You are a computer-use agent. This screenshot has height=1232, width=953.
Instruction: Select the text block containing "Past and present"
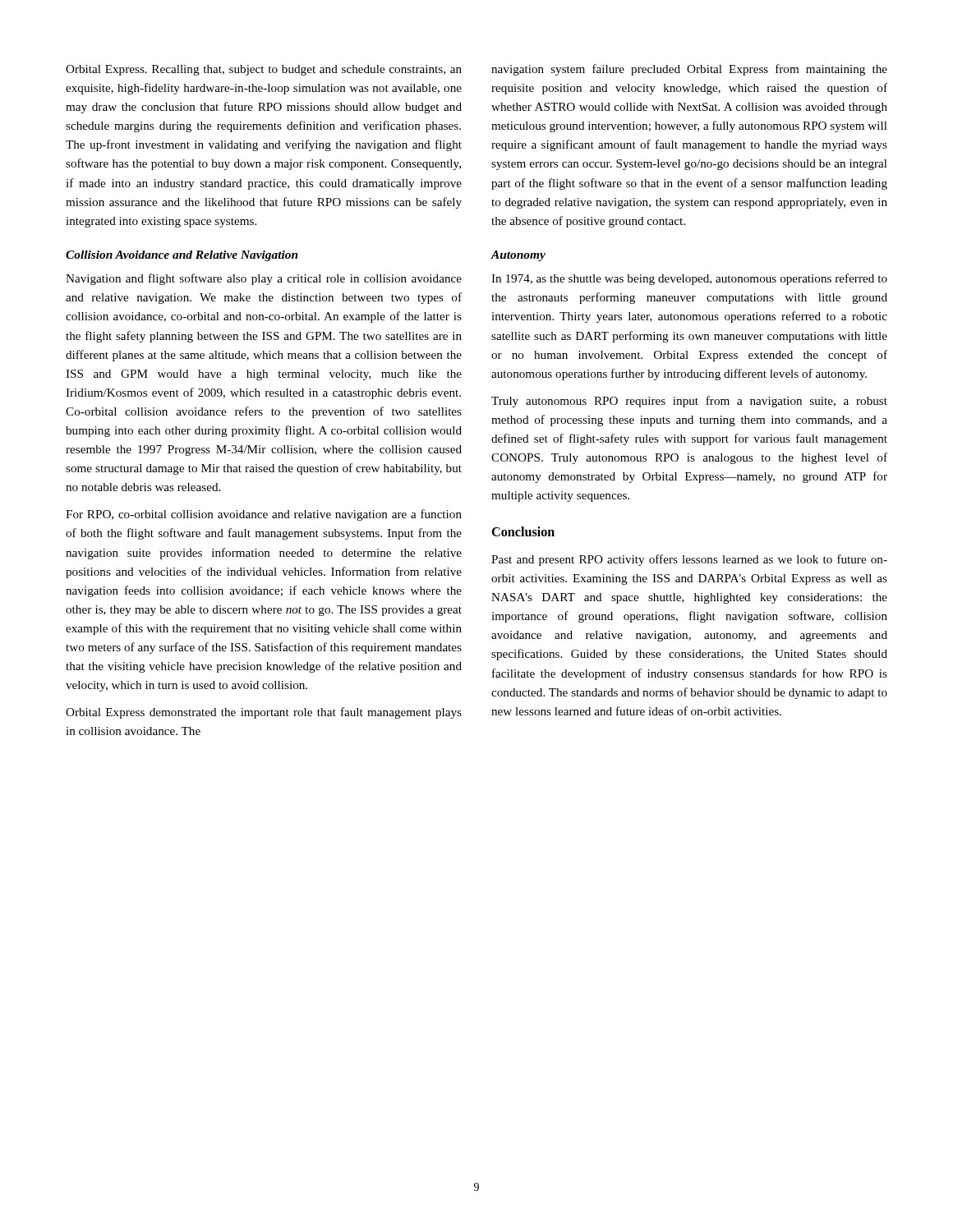pos(689,635)
